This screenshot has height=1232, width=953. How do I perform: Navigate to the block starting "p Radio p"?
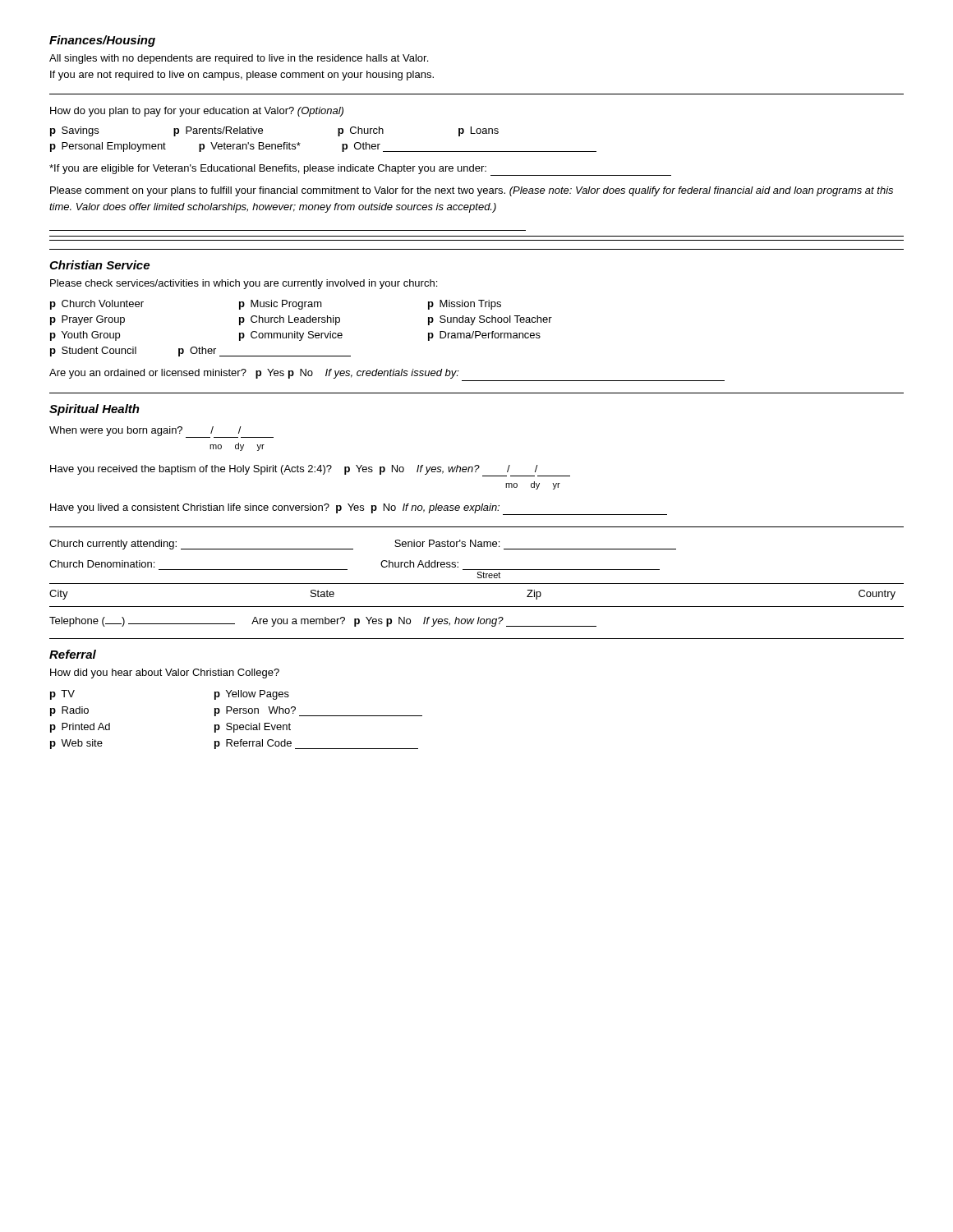coord(236,710)
